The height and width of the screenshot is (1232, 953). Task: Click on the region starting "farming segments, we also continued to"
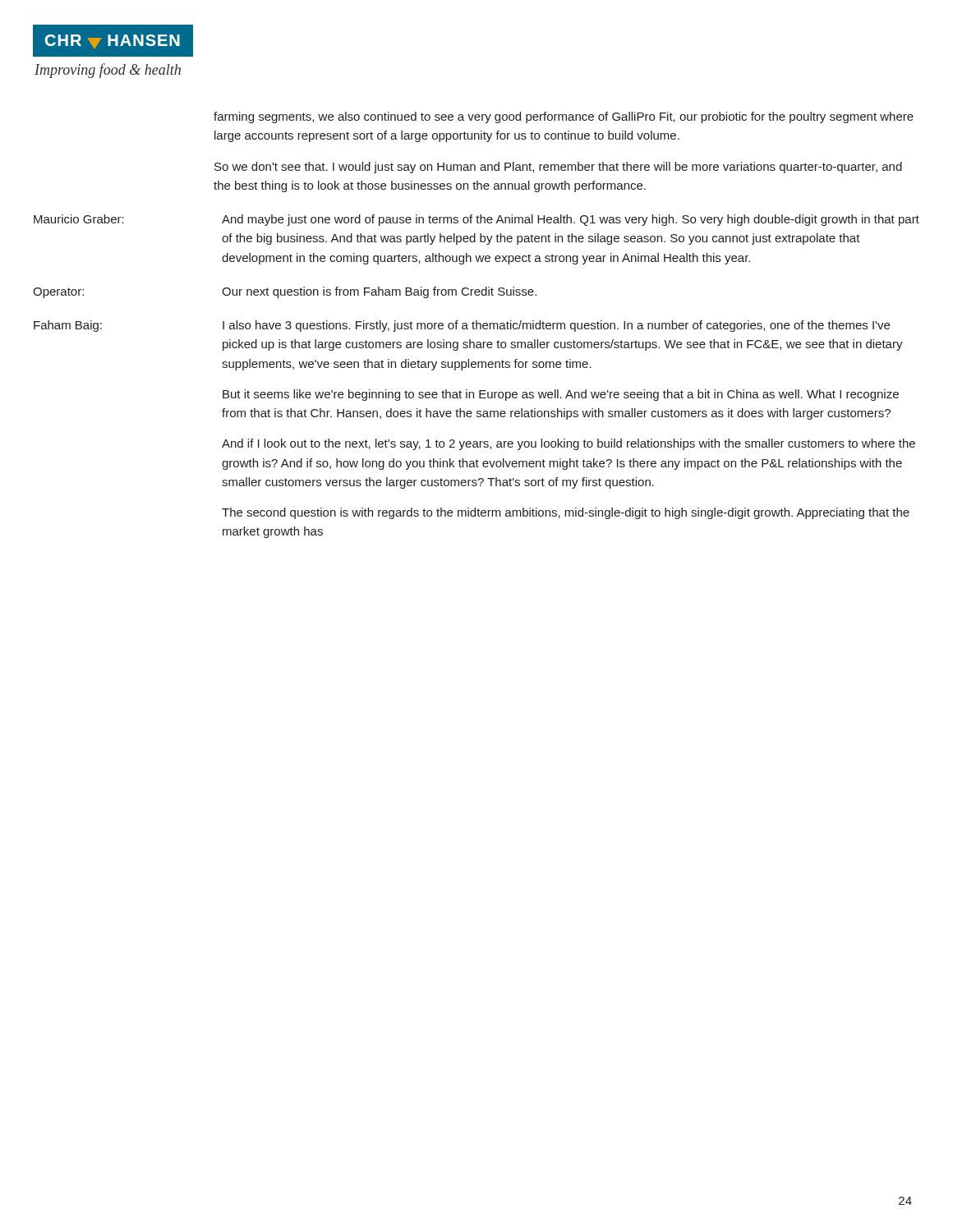564,117
